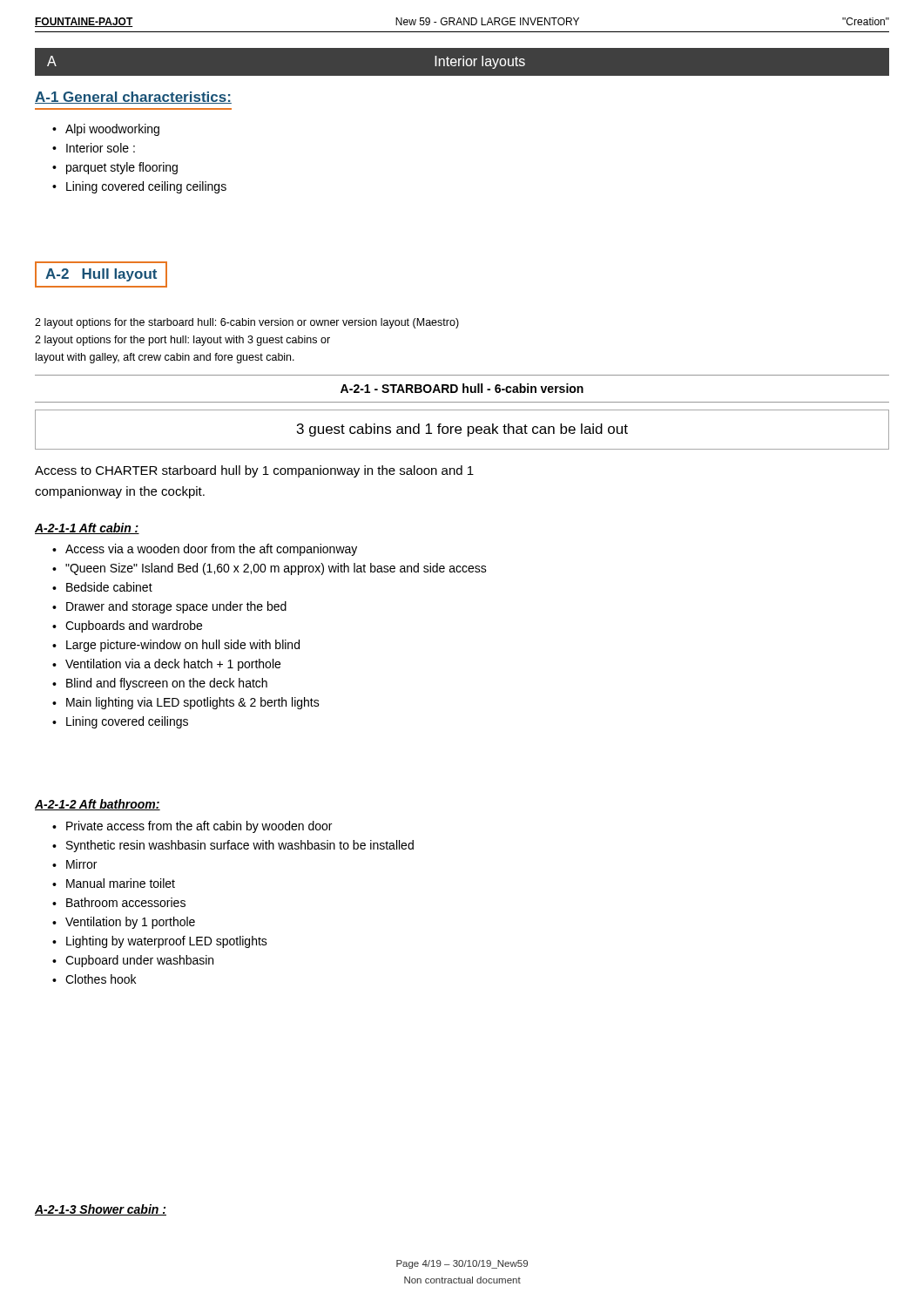Click on the text starting "•Access via a"
The width and height of the screenshot is (924, 1307).
[x=205, y=549]
